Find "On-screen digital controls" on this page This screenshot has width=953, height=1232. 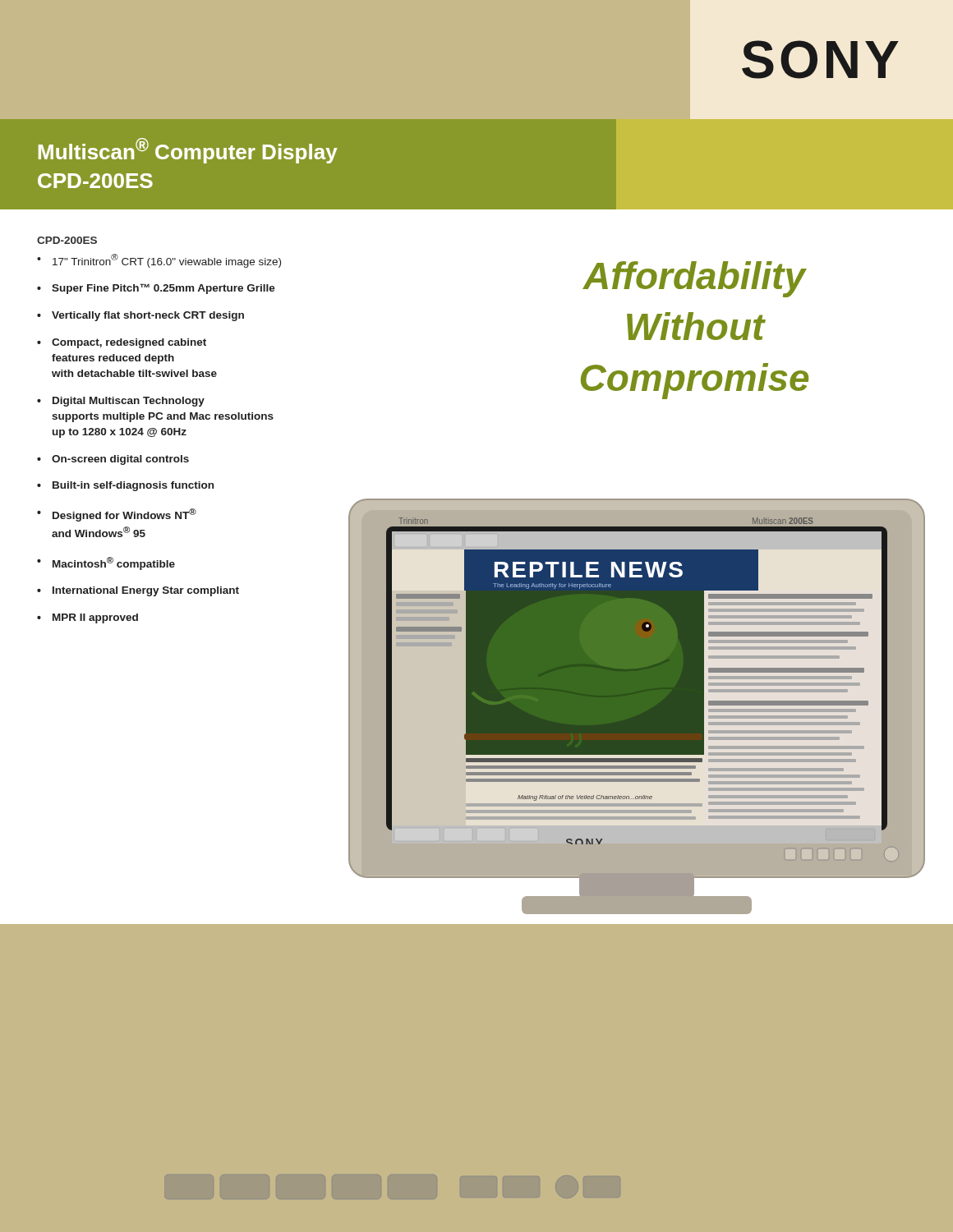(x=120, y=458)
